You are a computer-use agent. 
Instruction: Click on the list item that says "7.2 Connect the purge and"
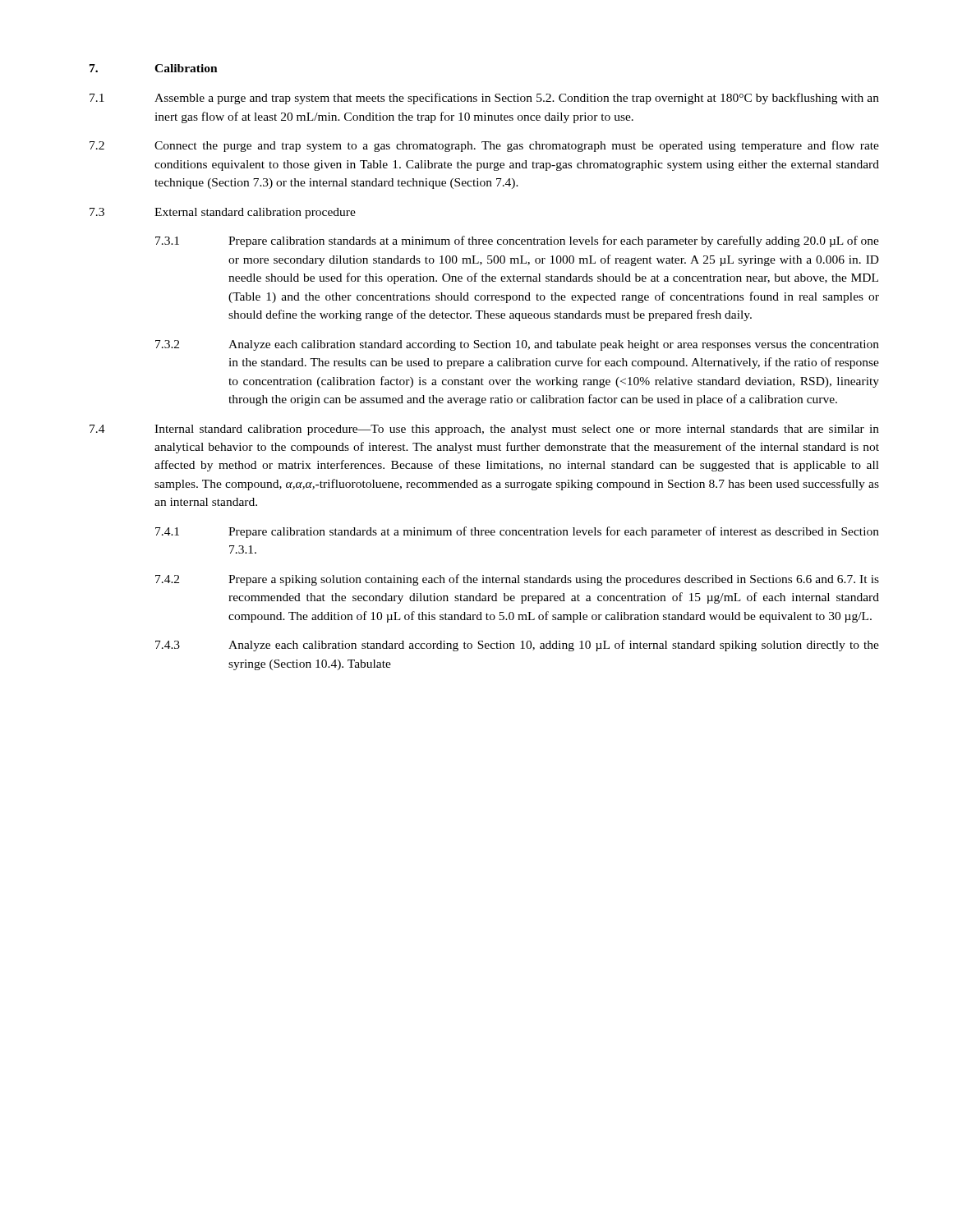(484, 164)
